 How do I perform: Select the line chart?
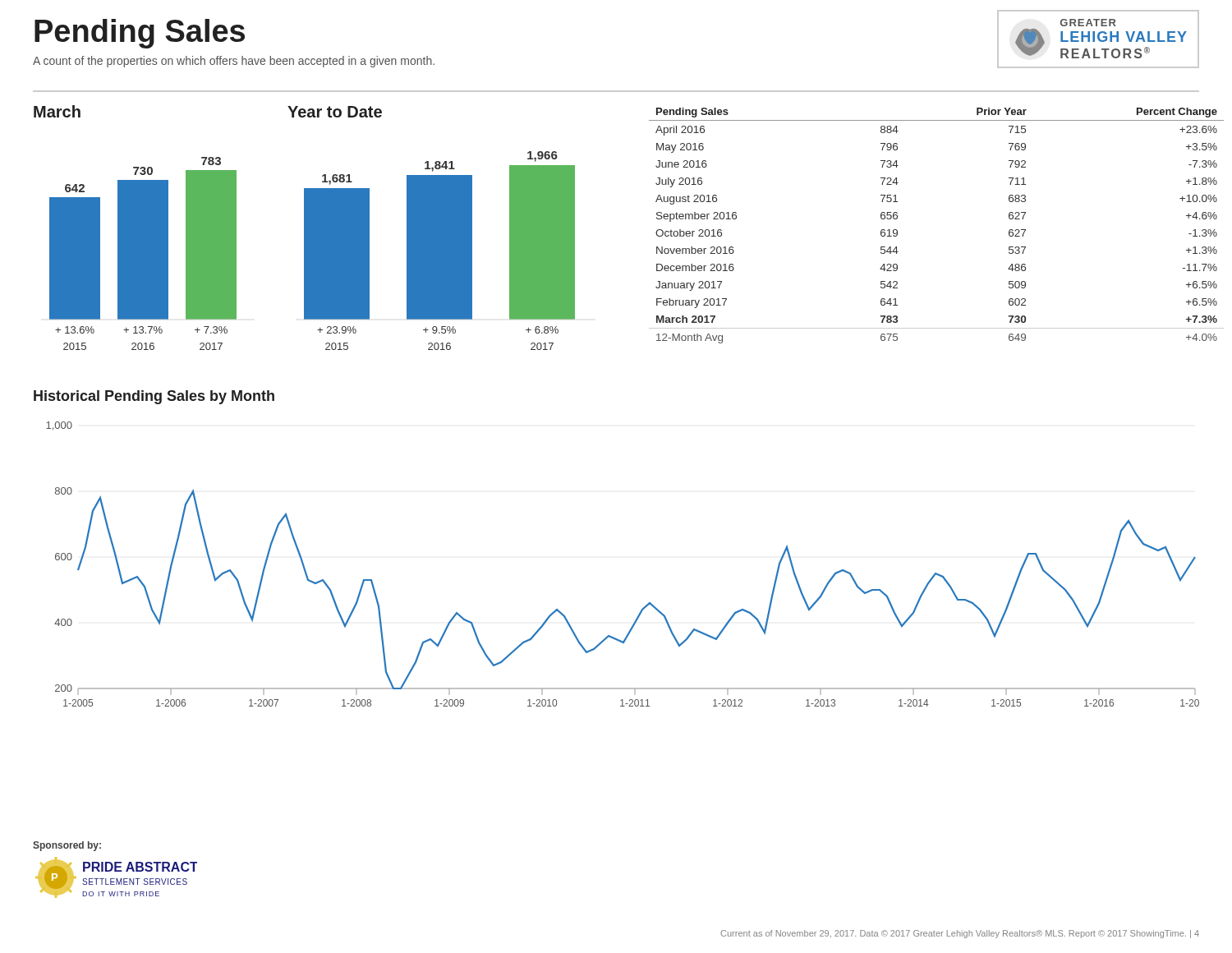pos(616,569)
